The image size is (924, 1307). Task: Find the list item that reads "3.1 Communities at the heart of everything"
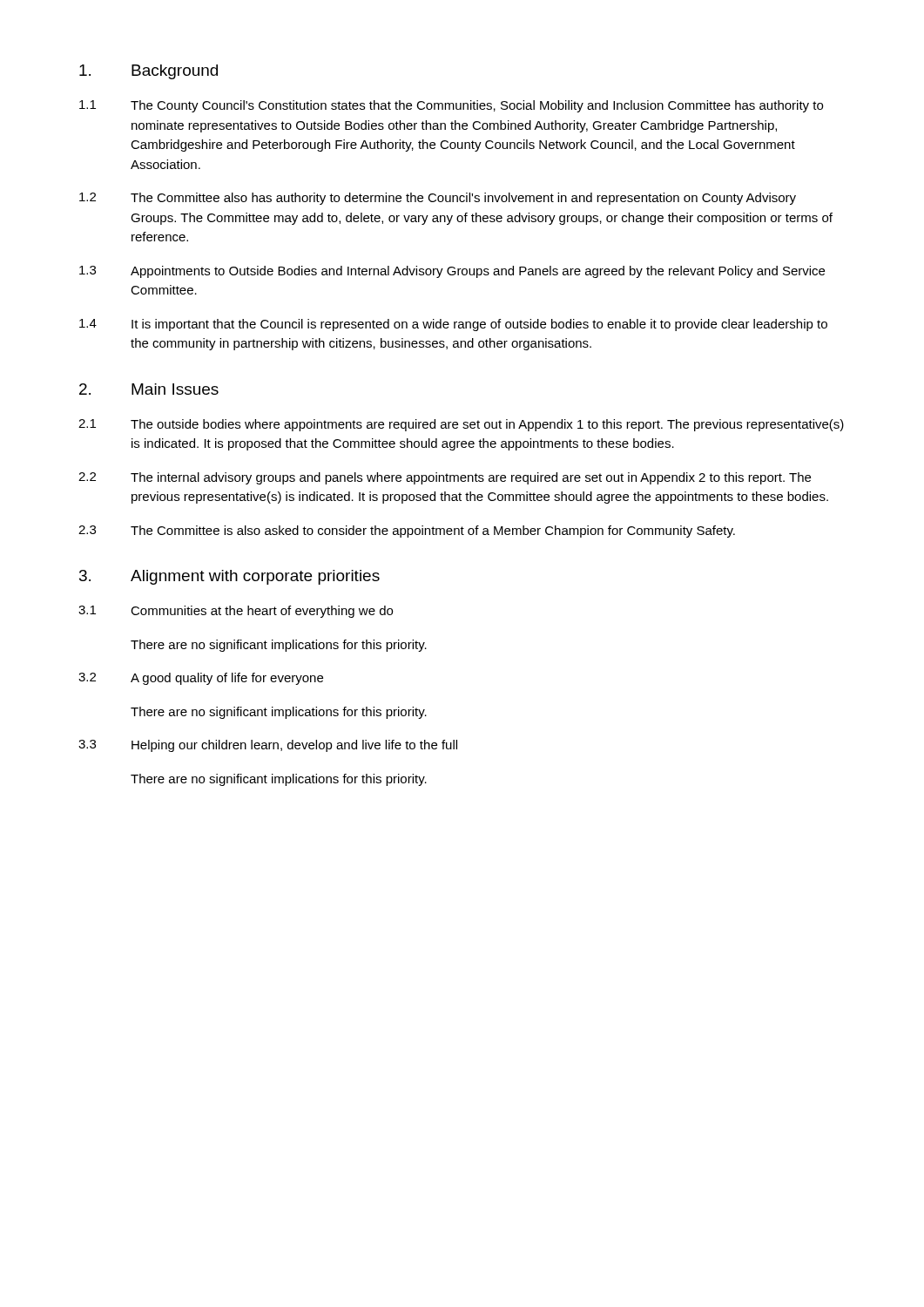coord(236,612)
